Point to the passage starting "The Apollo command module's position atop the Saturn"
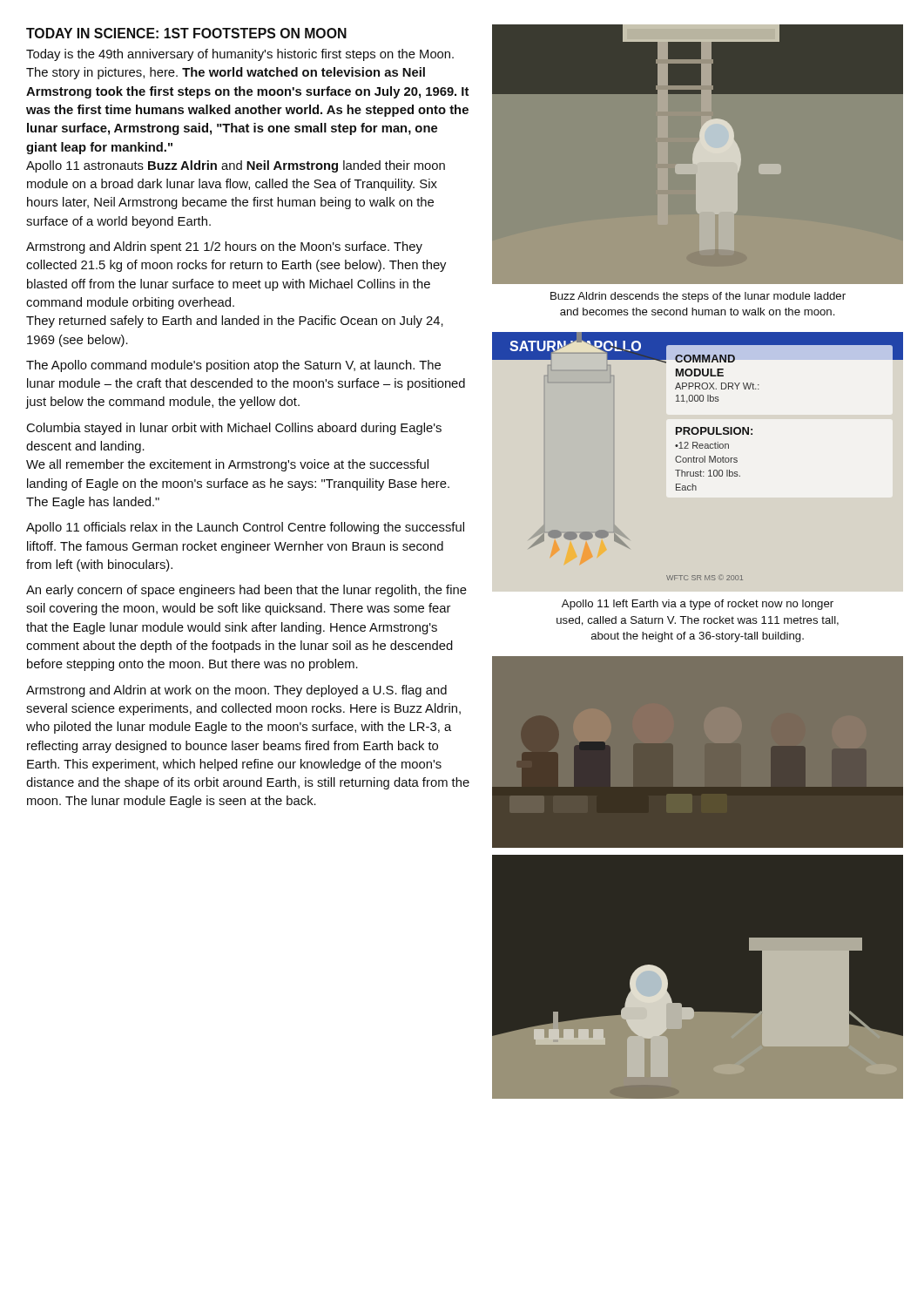This screenshot has height=1307, width=924. click(x=246, y=384)
